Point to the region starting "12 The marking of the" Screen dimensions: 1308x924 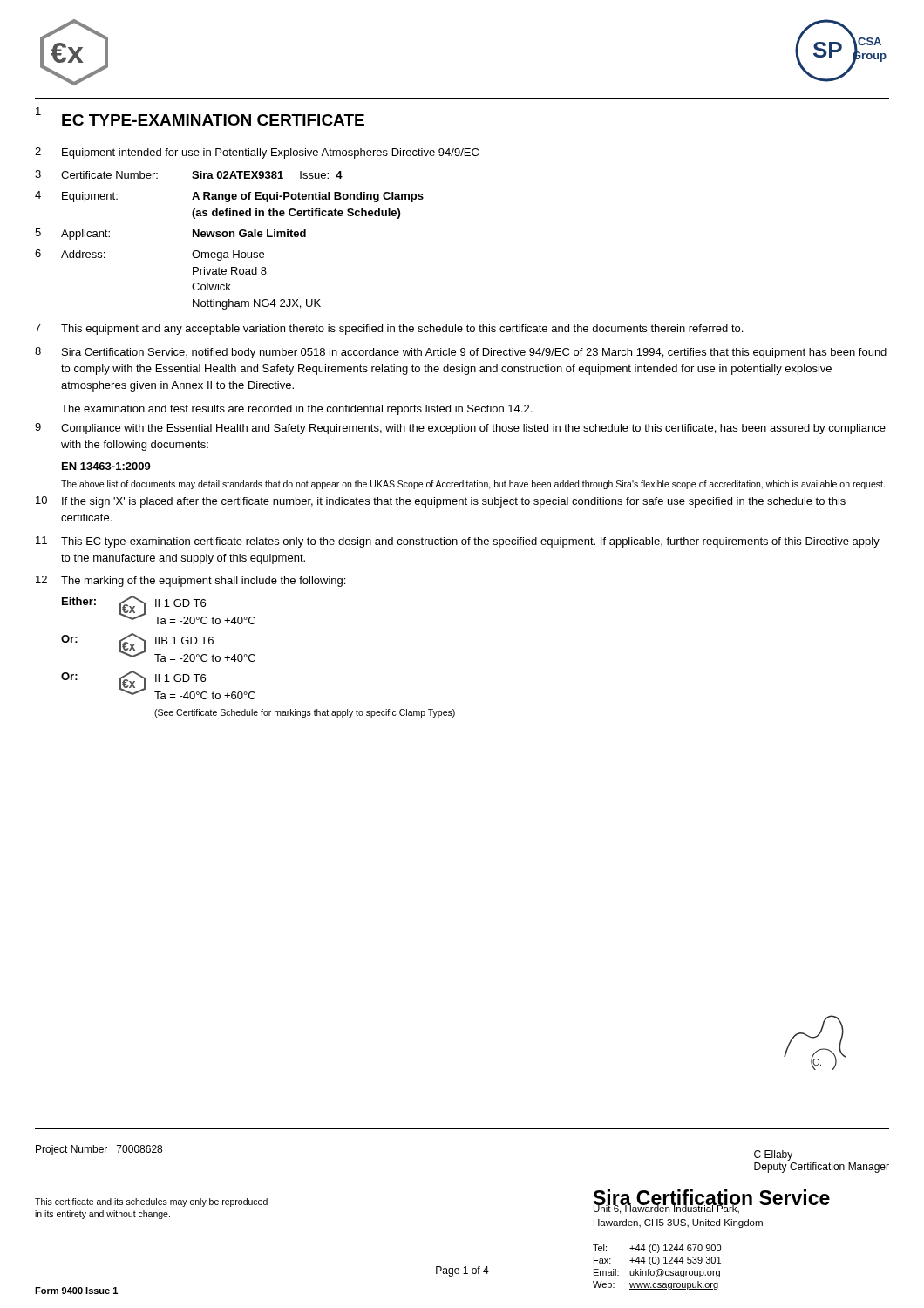190,581
